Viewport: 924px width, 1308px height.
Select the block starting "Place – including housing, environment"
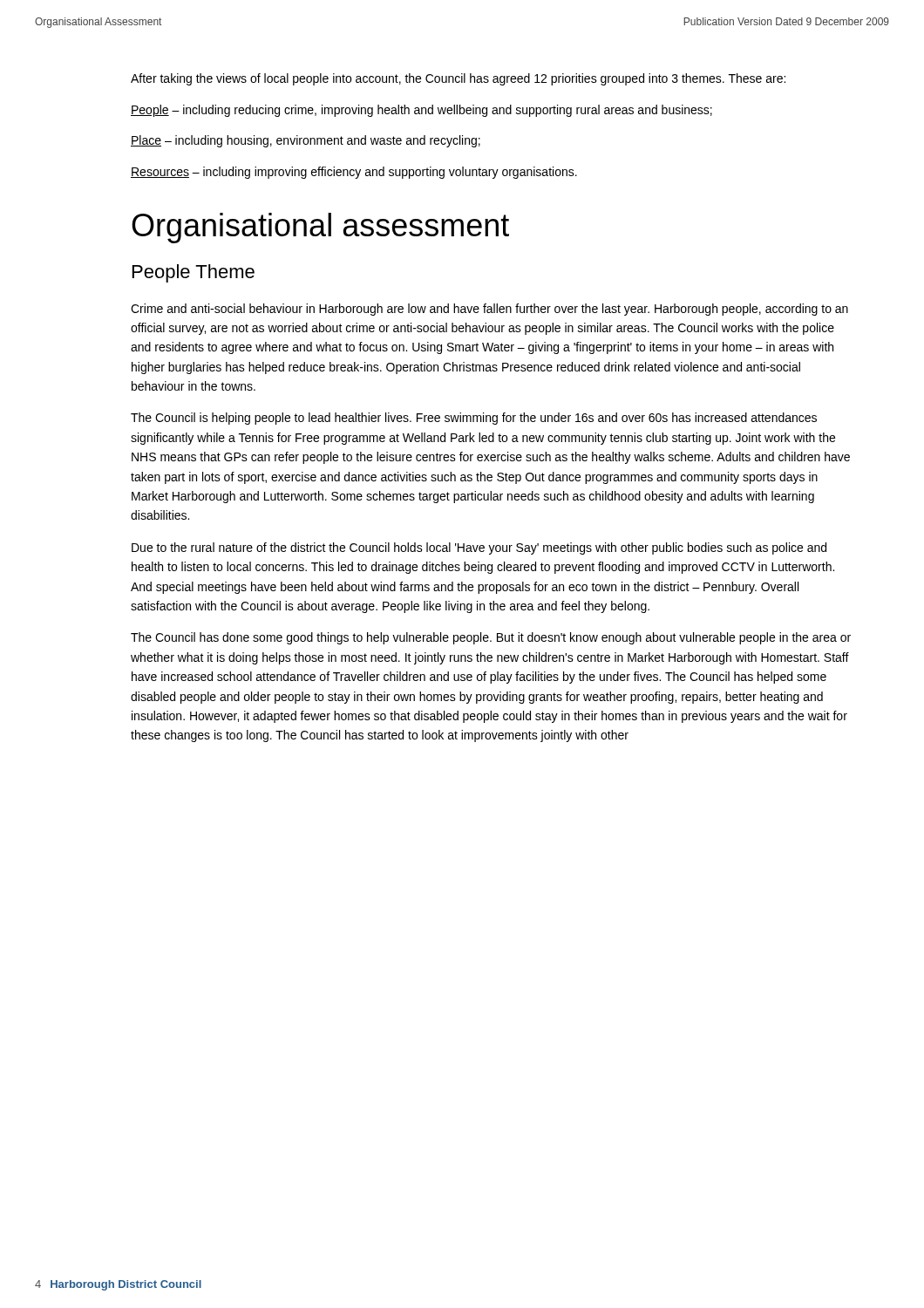tap(306, 141)
